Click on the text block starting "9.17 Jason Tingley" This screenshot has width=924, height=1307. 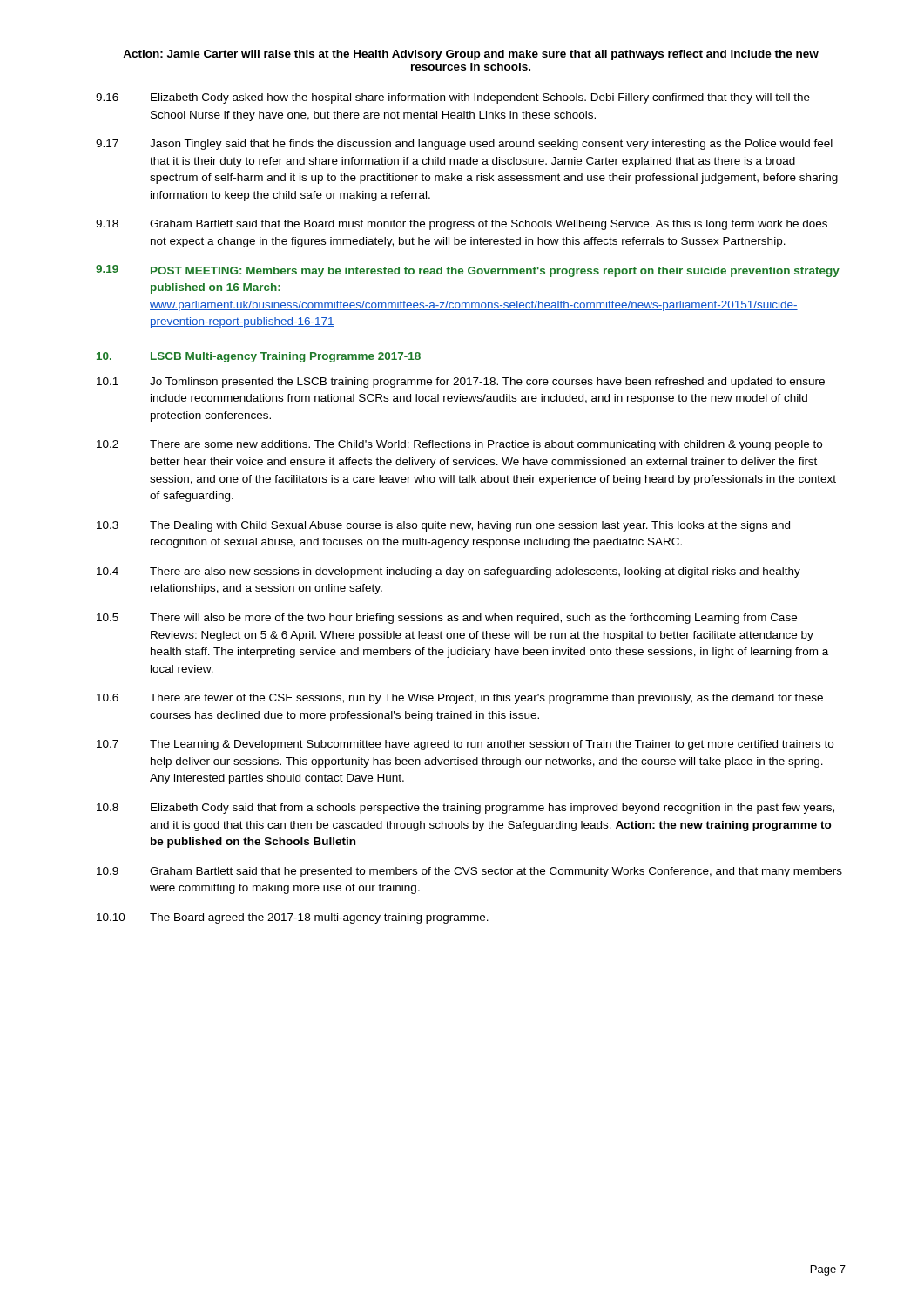click(x=471, y=169)
